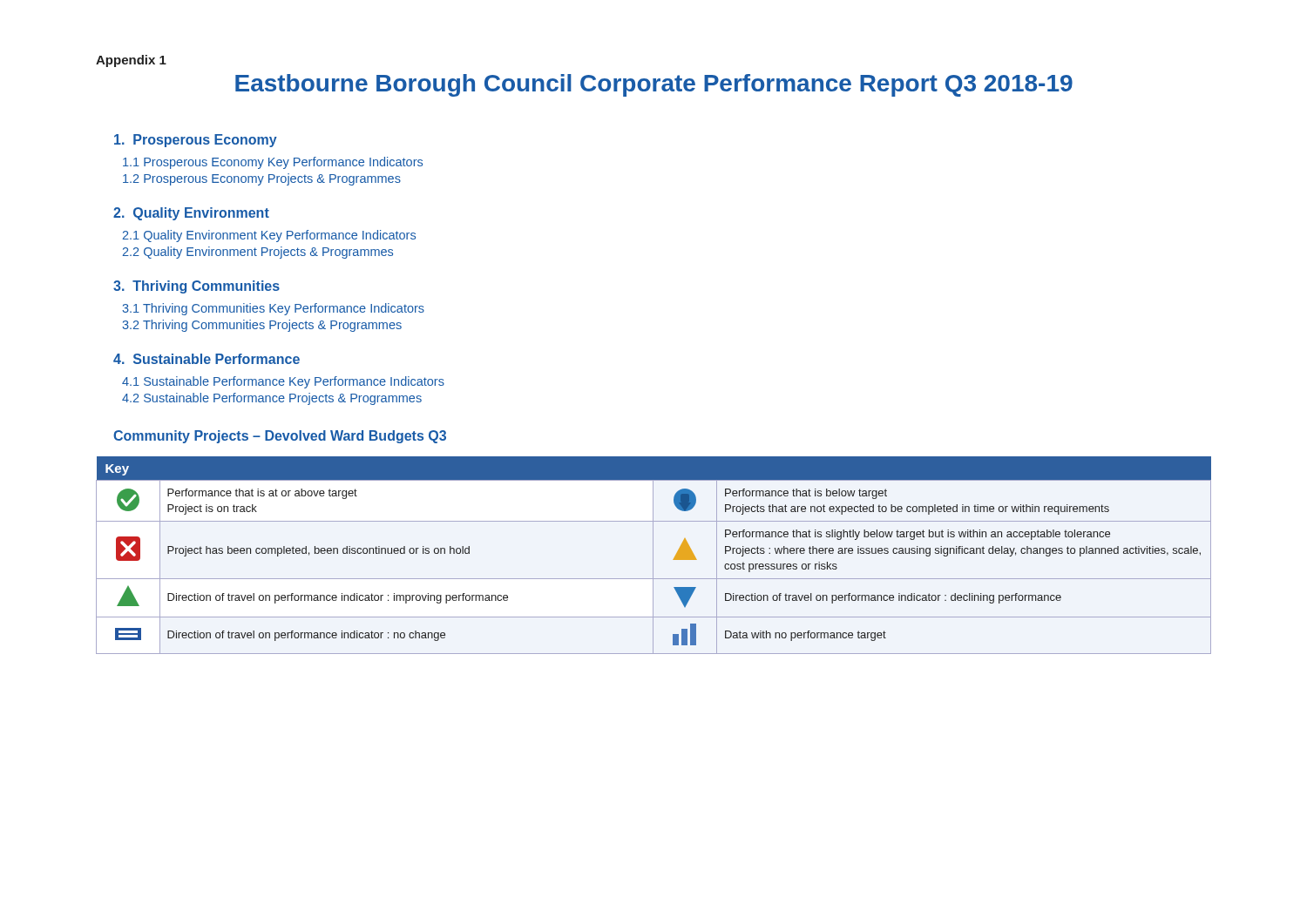
Task: Click where it says "3.2 Thriving Communities Projects & Programmes"
Action: click(x=262, y=326)
